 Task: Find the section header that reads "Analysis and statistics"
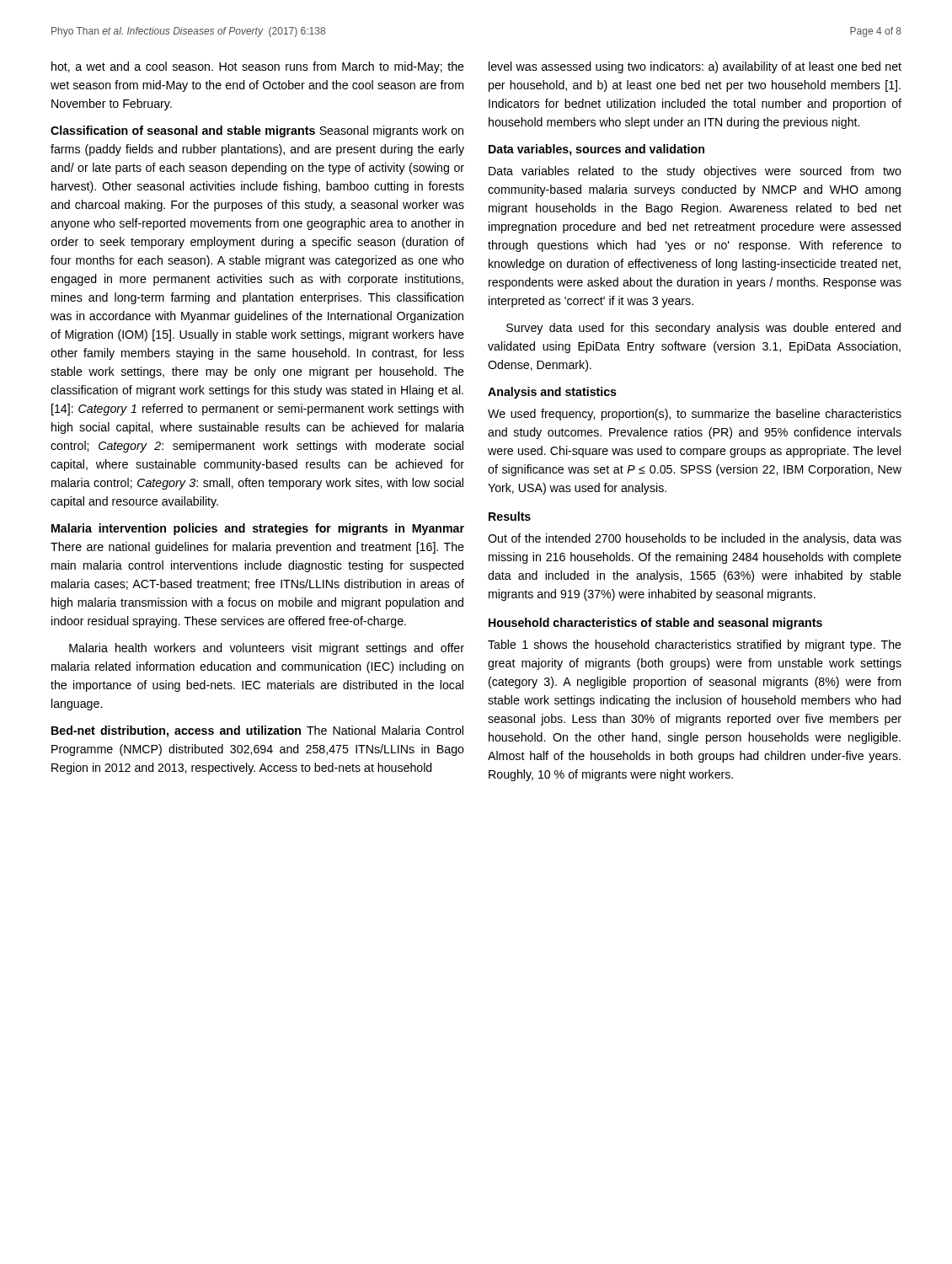(552, 393)
